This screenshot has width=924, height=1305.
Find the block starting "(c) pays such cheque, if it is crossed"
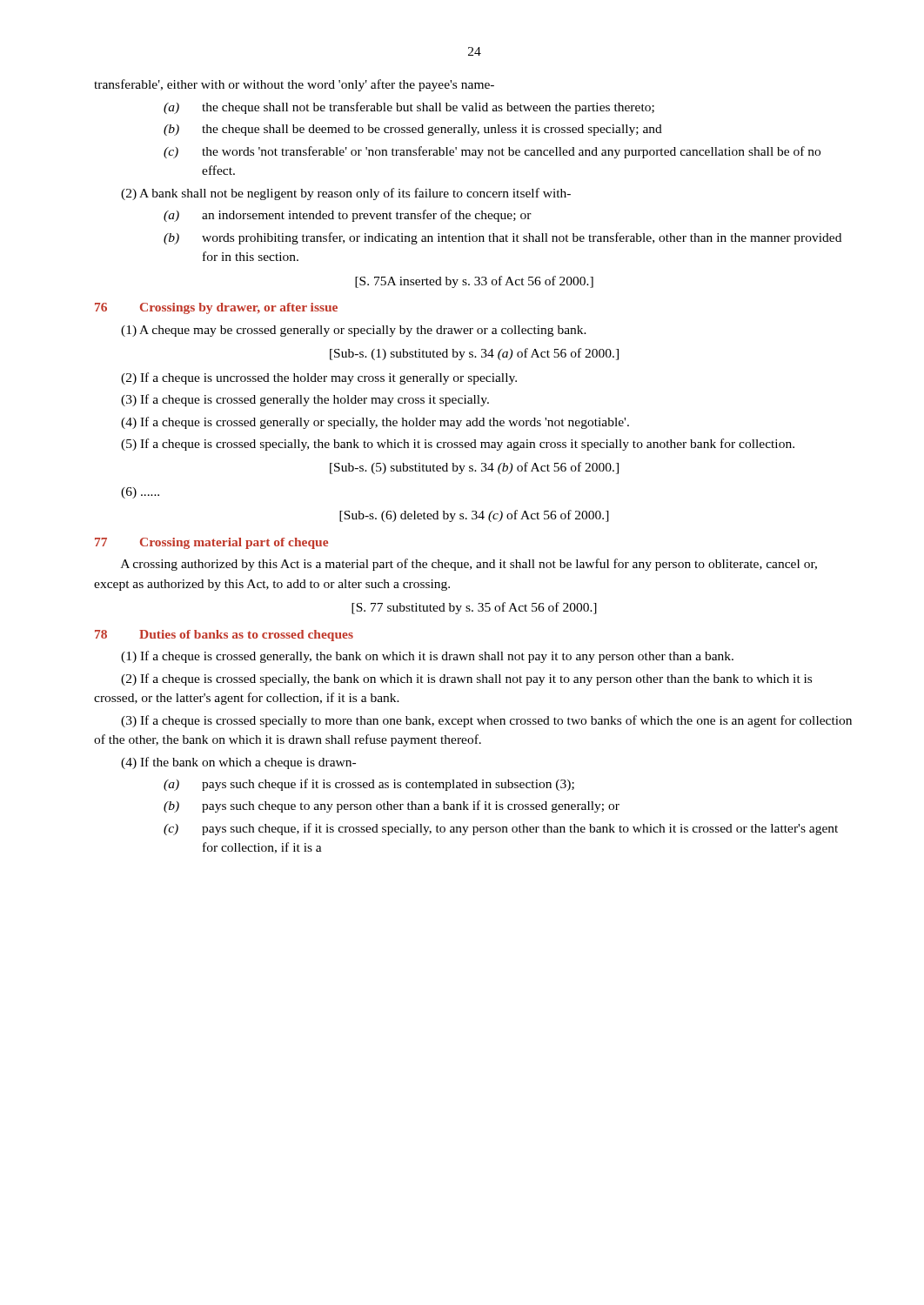pos(509,838)
